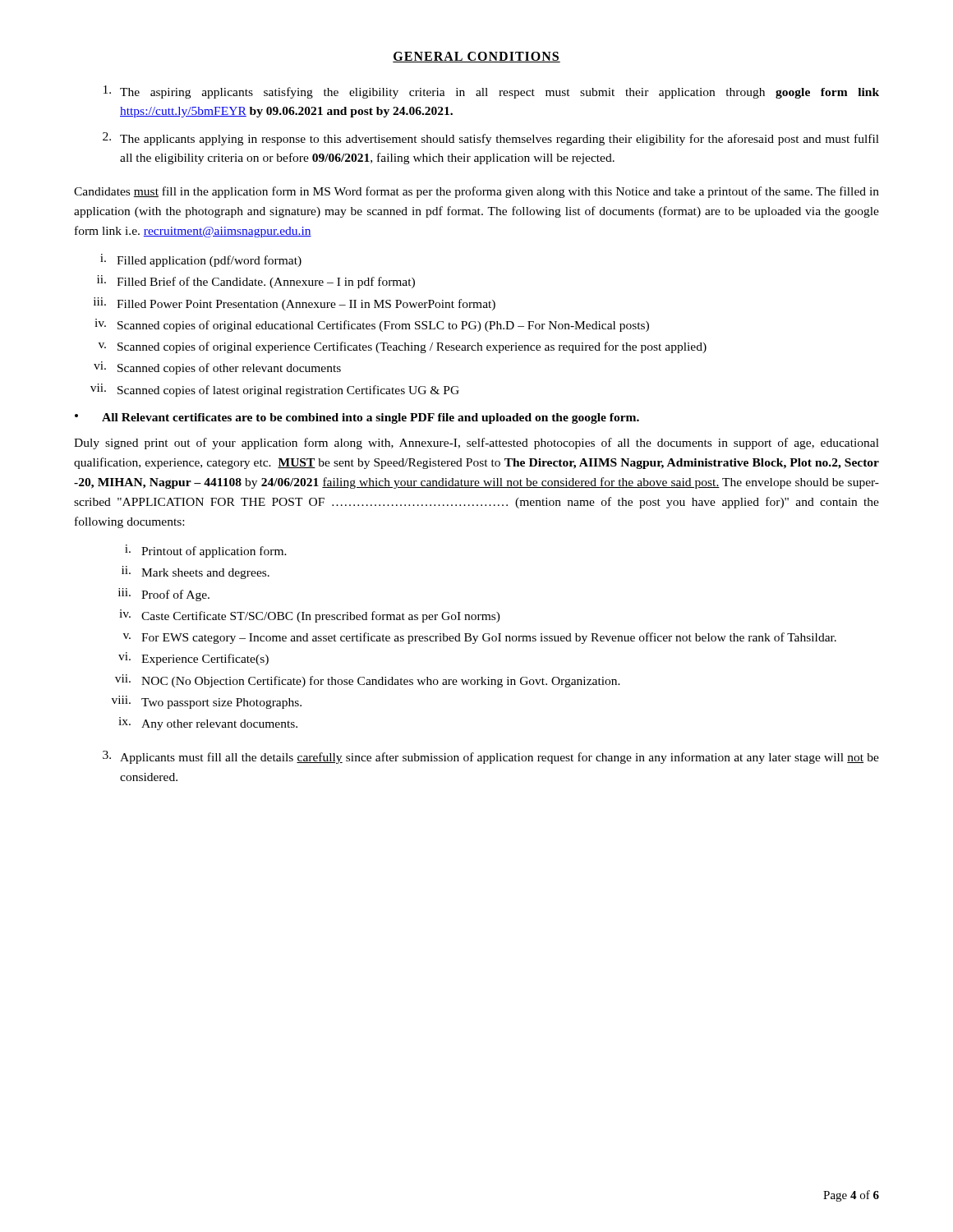This screenshot has width=953, height=1232.
Task: Find the list item that says "vii. Scanned copies of latest original"
Action: click(275, 390)
